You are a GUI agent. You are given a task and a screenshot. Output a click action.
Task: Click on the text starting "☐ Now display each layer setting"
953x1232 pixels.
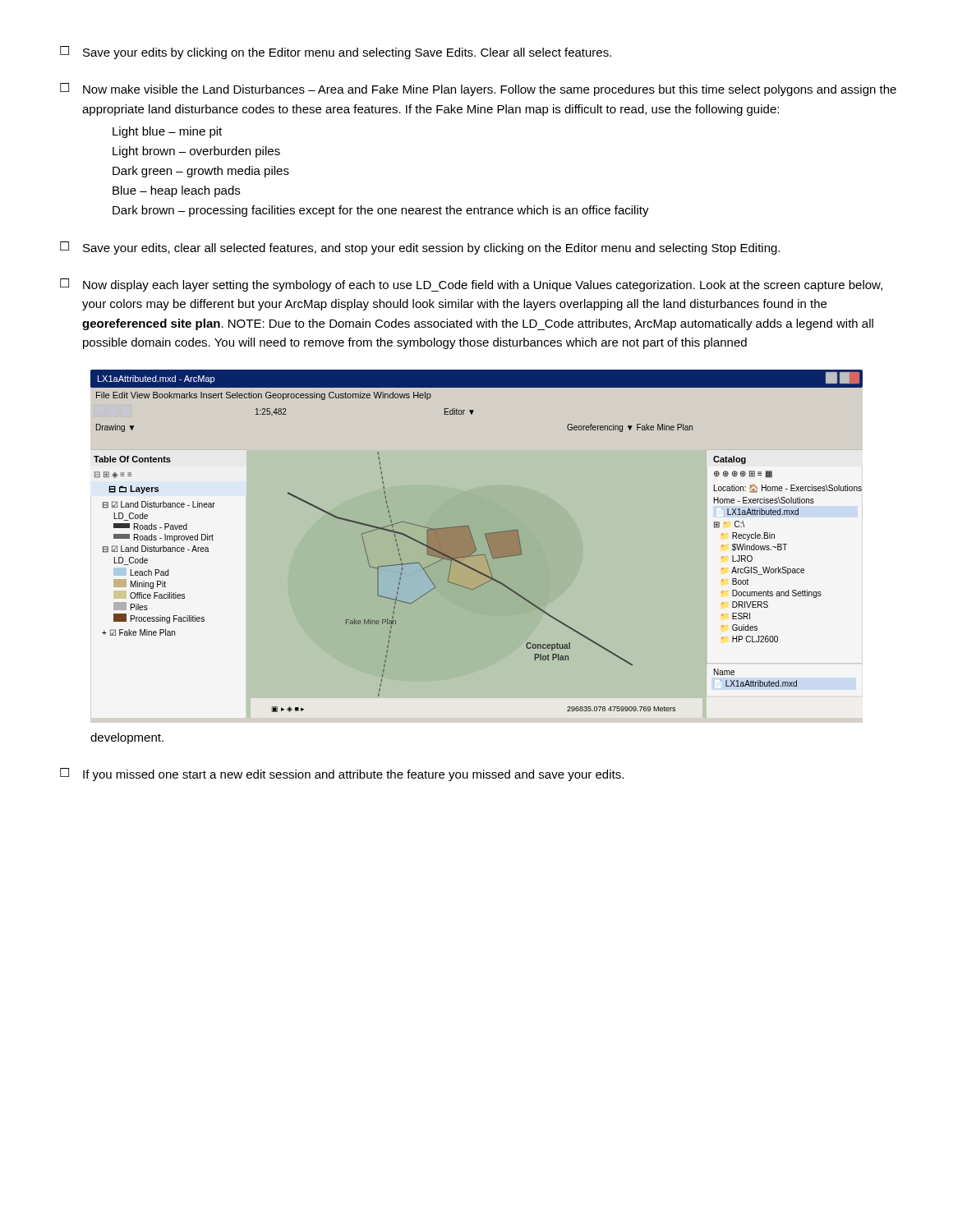[x=478, y=313]
